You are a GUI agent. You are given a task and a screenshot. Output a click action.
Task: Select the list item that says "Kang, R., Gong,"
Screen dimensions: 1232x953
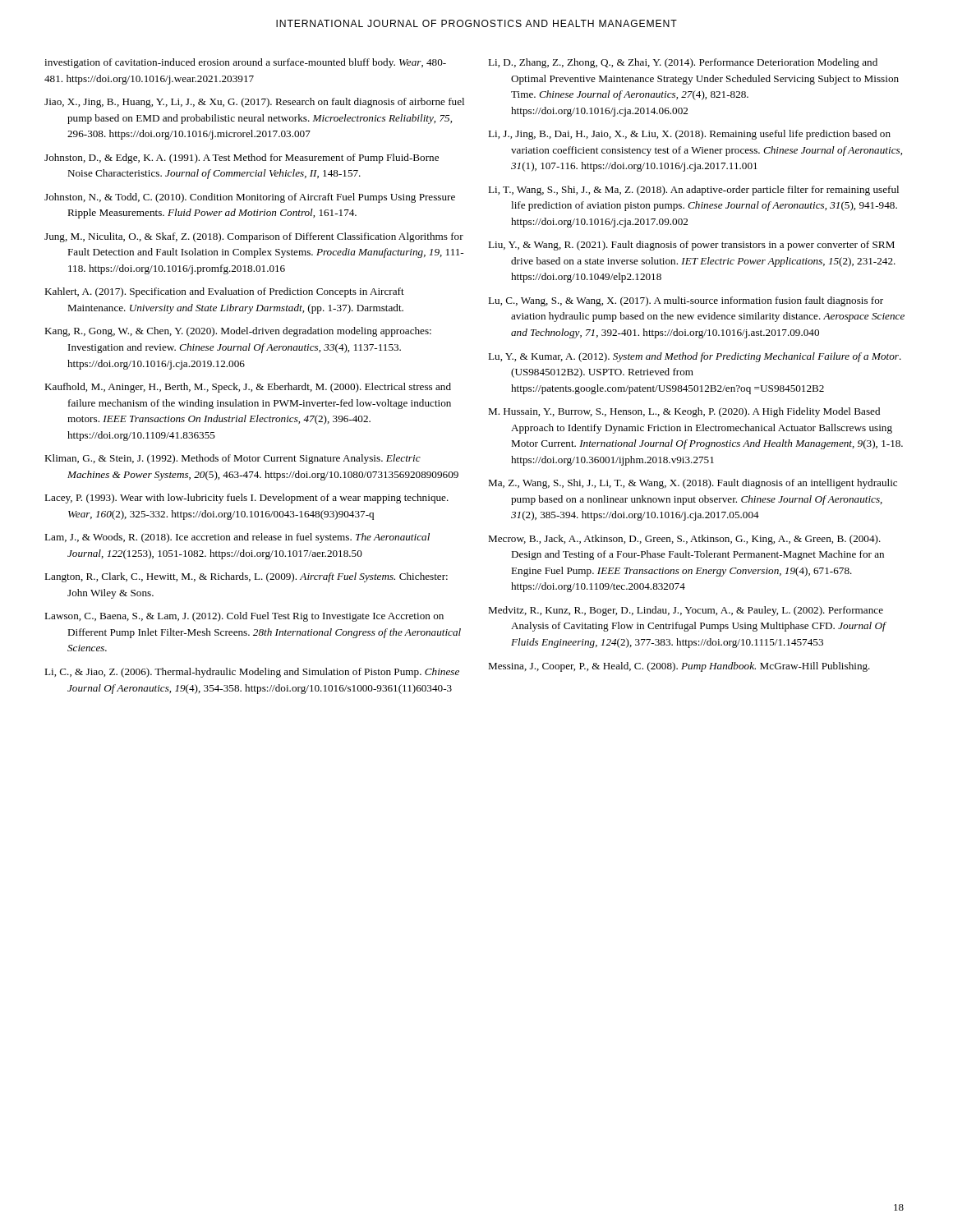pyautogui.click(x=238, y=347)
